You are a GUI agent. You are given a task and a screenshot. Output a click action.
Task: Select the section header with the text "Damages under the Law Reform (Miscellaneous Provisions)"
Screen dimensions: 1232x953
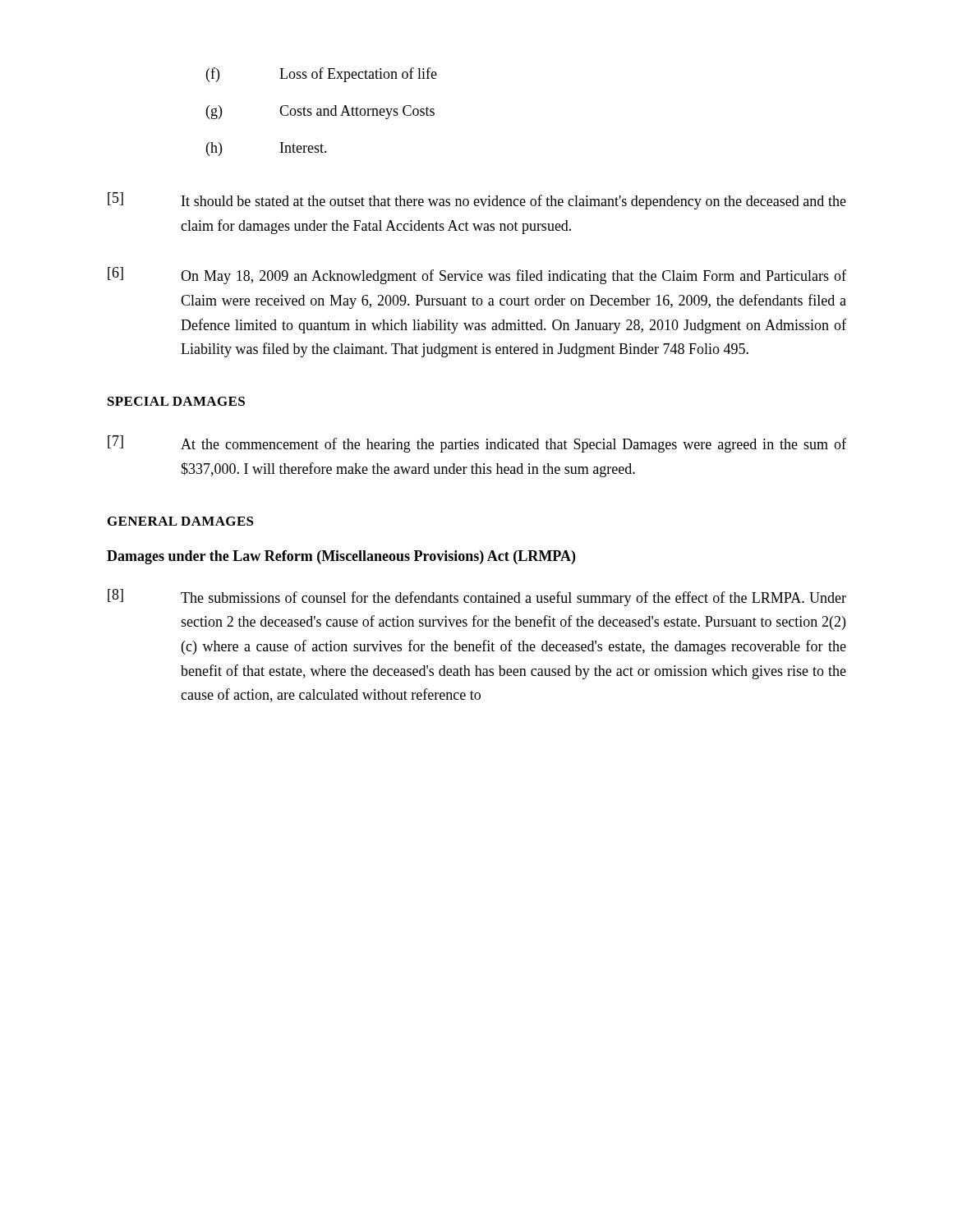coord(341,556)
